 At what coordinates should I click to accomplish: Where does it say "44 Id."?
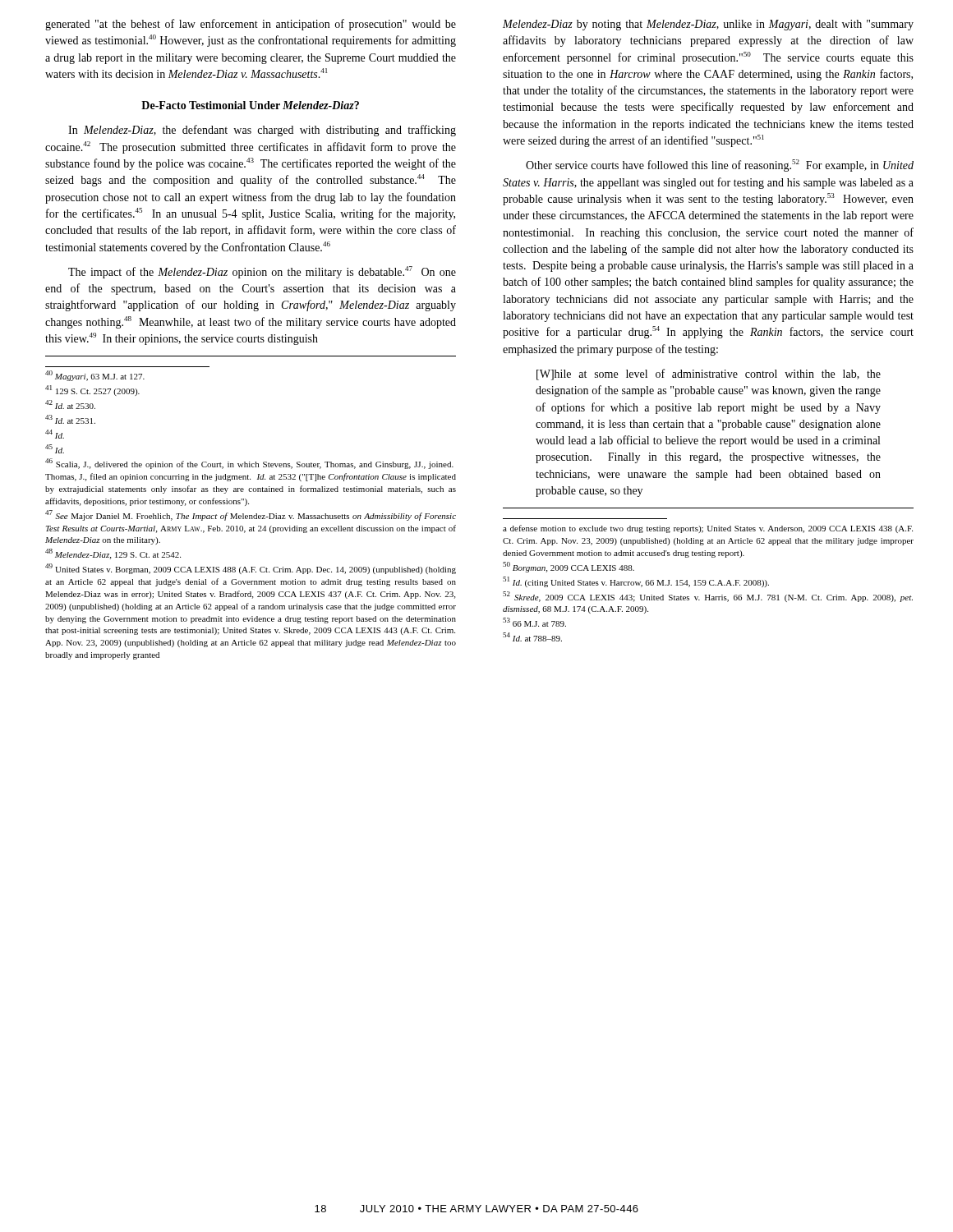(55, 435)
